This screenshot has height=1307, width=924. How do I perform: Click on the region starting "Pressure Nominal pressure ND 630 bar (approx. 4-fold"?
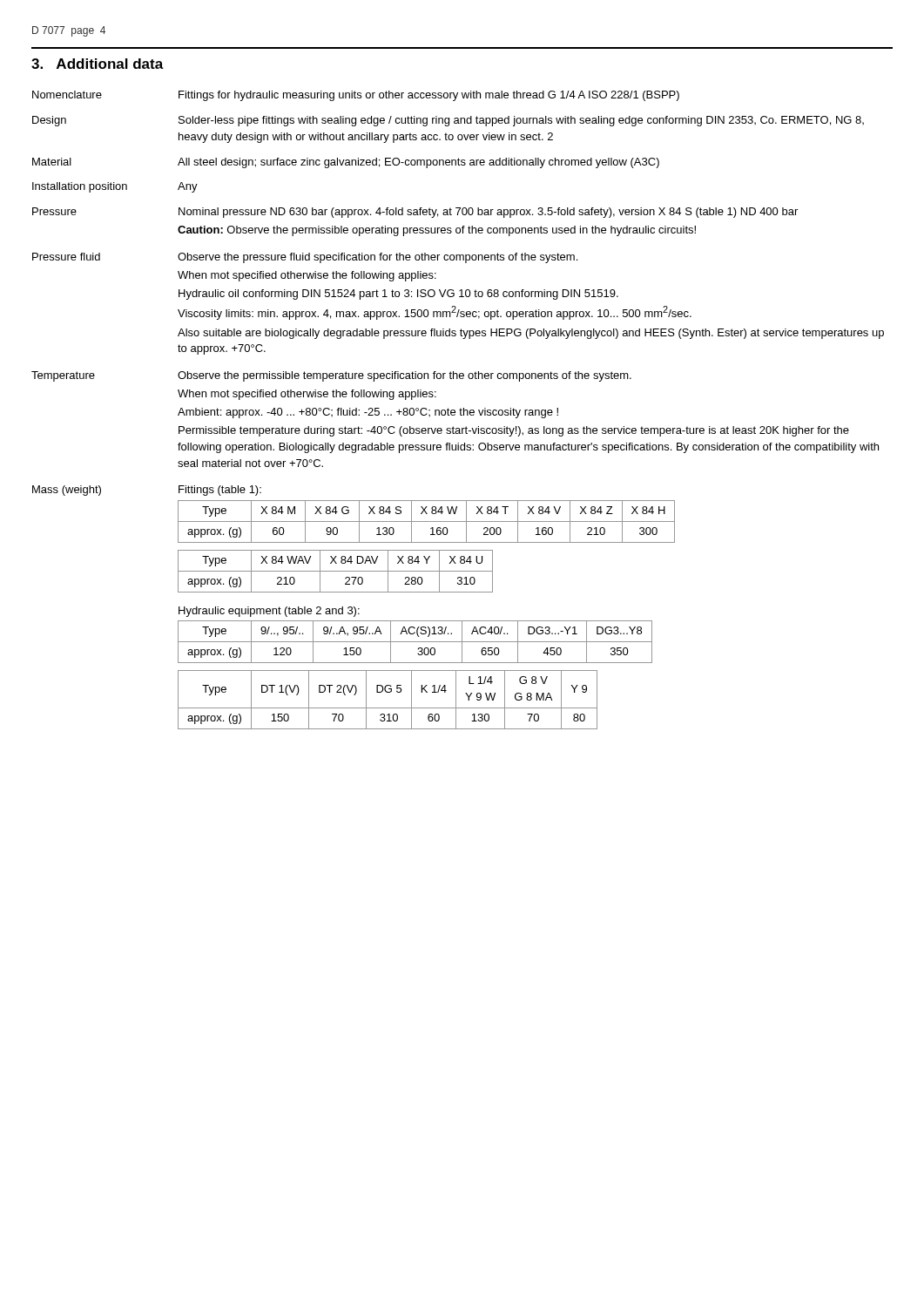(x=462, y=222)
